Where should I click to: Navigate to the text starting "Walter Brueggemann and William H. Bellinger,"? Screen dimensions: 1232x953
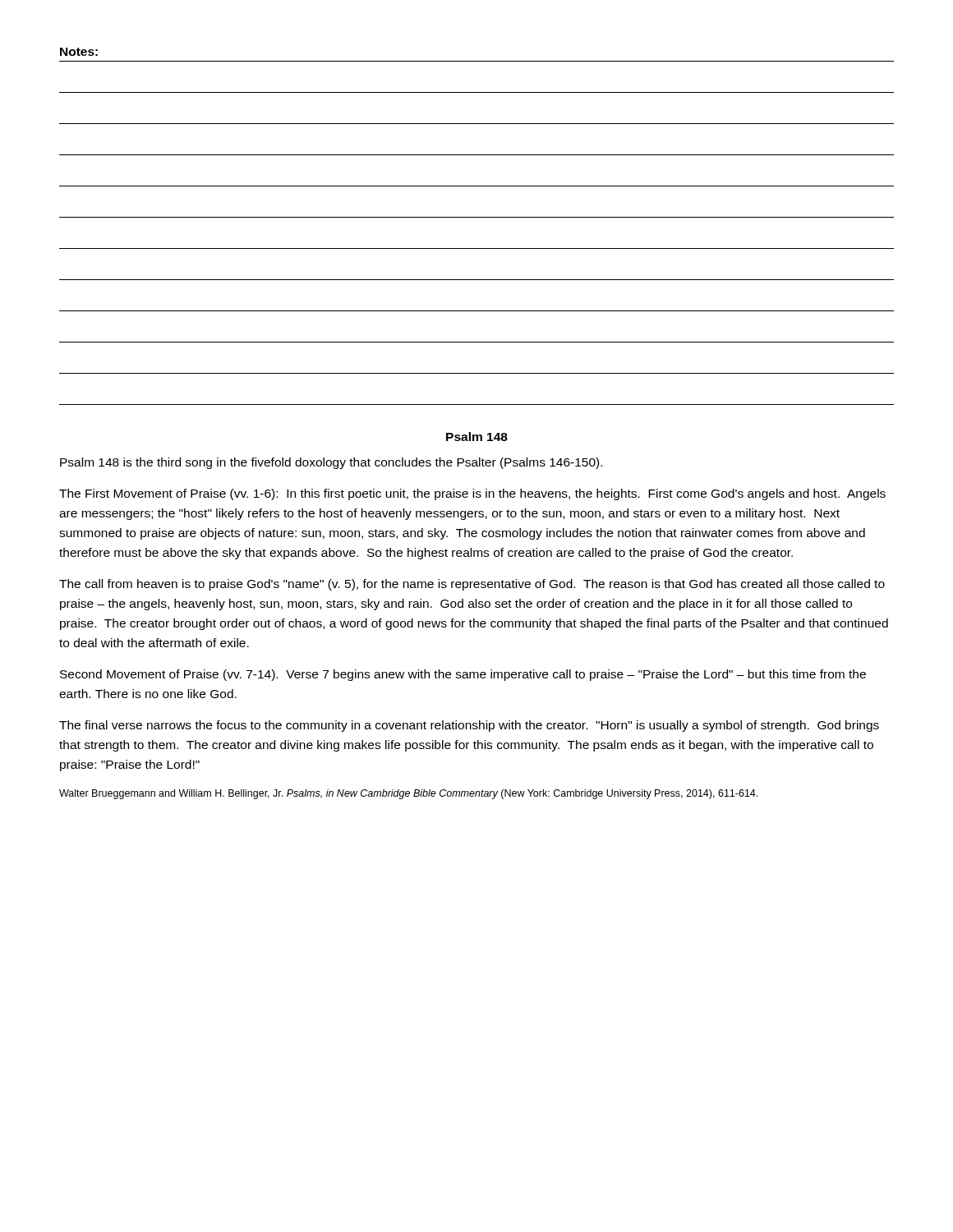click(409, 794)
